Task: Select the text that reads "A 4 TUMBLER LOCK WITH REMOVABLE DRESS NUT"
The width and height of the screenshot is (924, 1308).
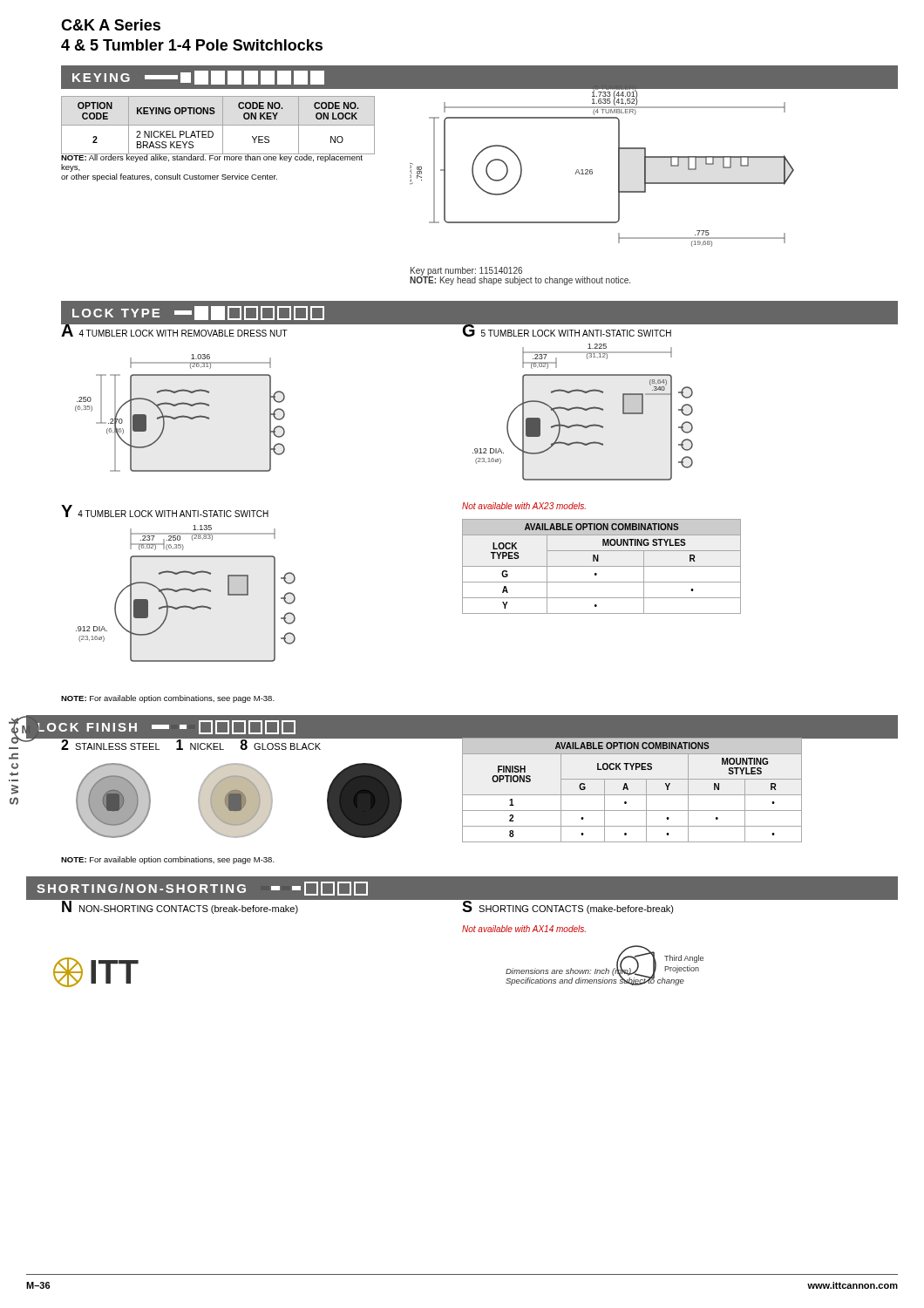Action: pos(174,331)
